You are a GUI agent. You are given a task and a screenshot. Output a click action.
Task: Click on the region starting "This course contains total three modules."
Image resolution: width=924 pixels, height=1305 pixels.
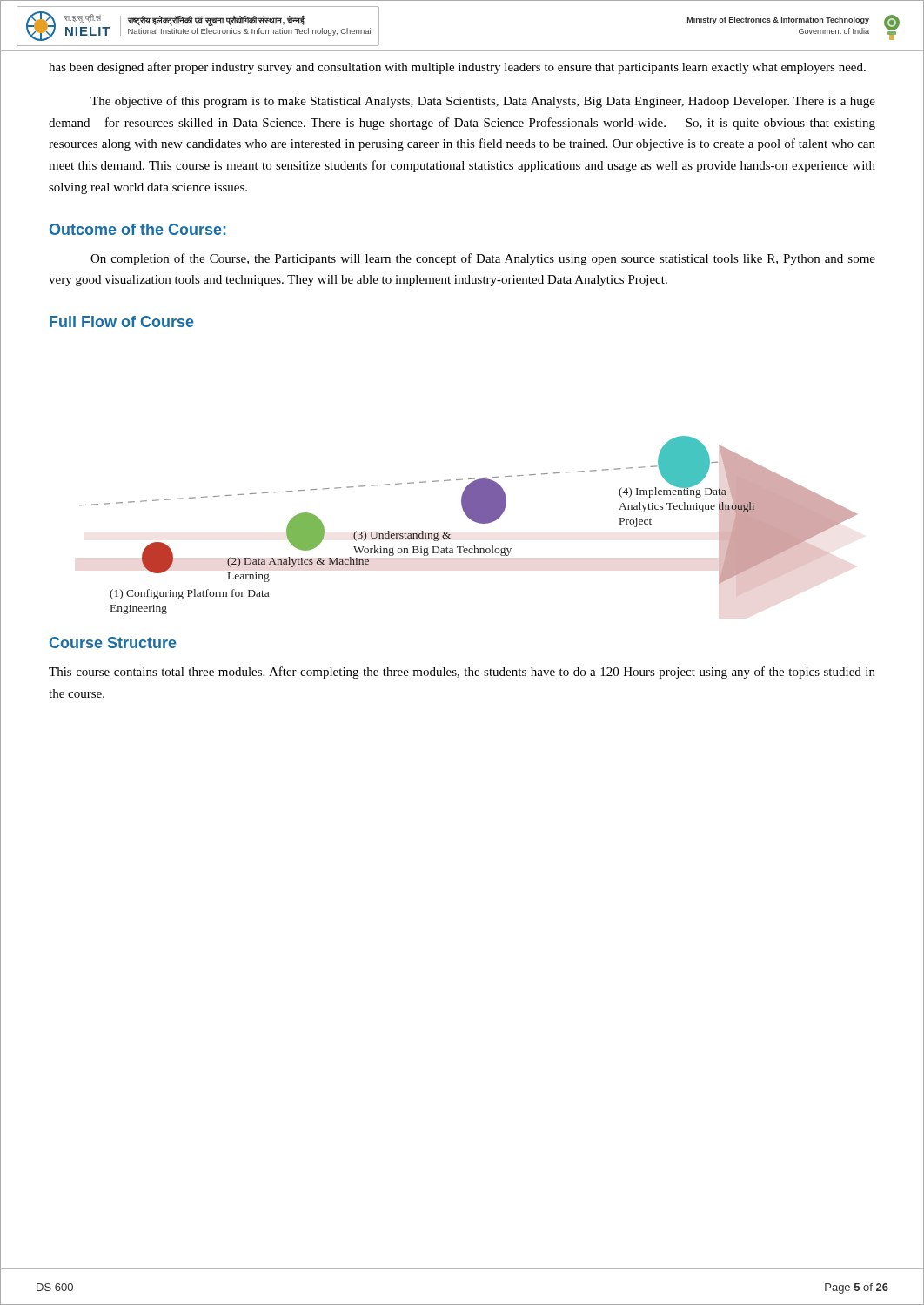(x=462, y=682)
